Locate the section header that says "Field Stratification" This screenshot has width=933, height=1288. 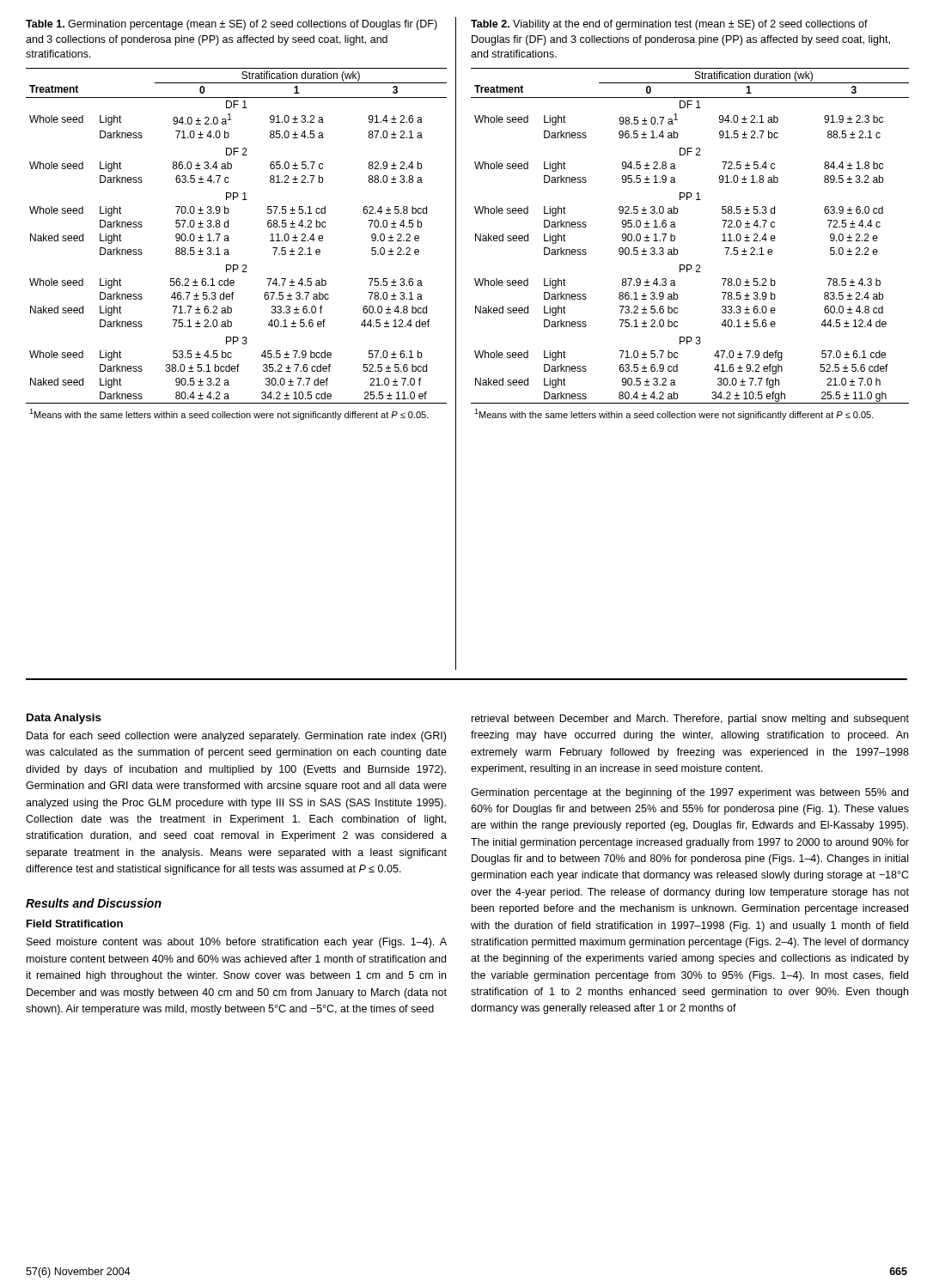74,924
